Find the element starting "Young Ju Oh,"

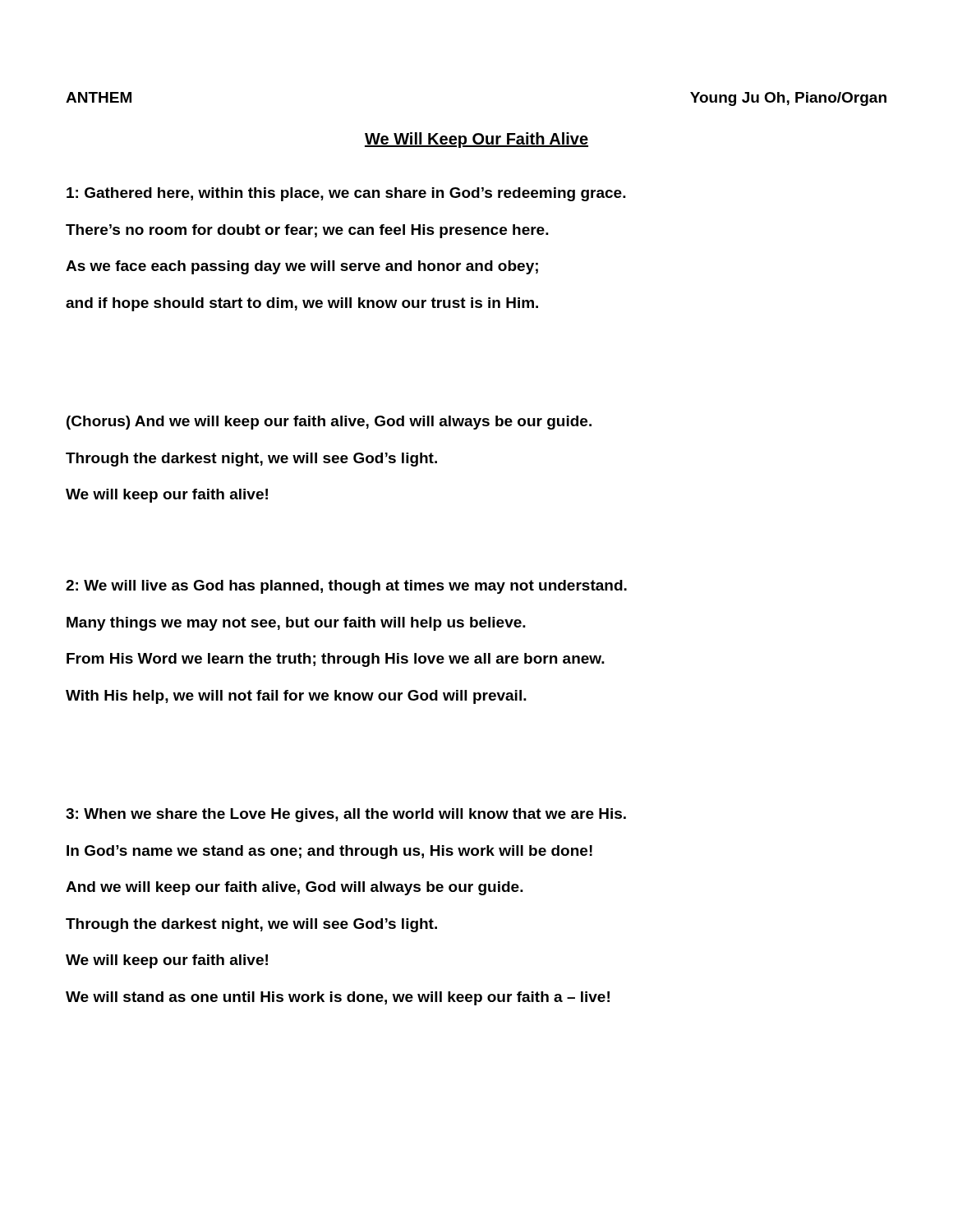(789, 97)
